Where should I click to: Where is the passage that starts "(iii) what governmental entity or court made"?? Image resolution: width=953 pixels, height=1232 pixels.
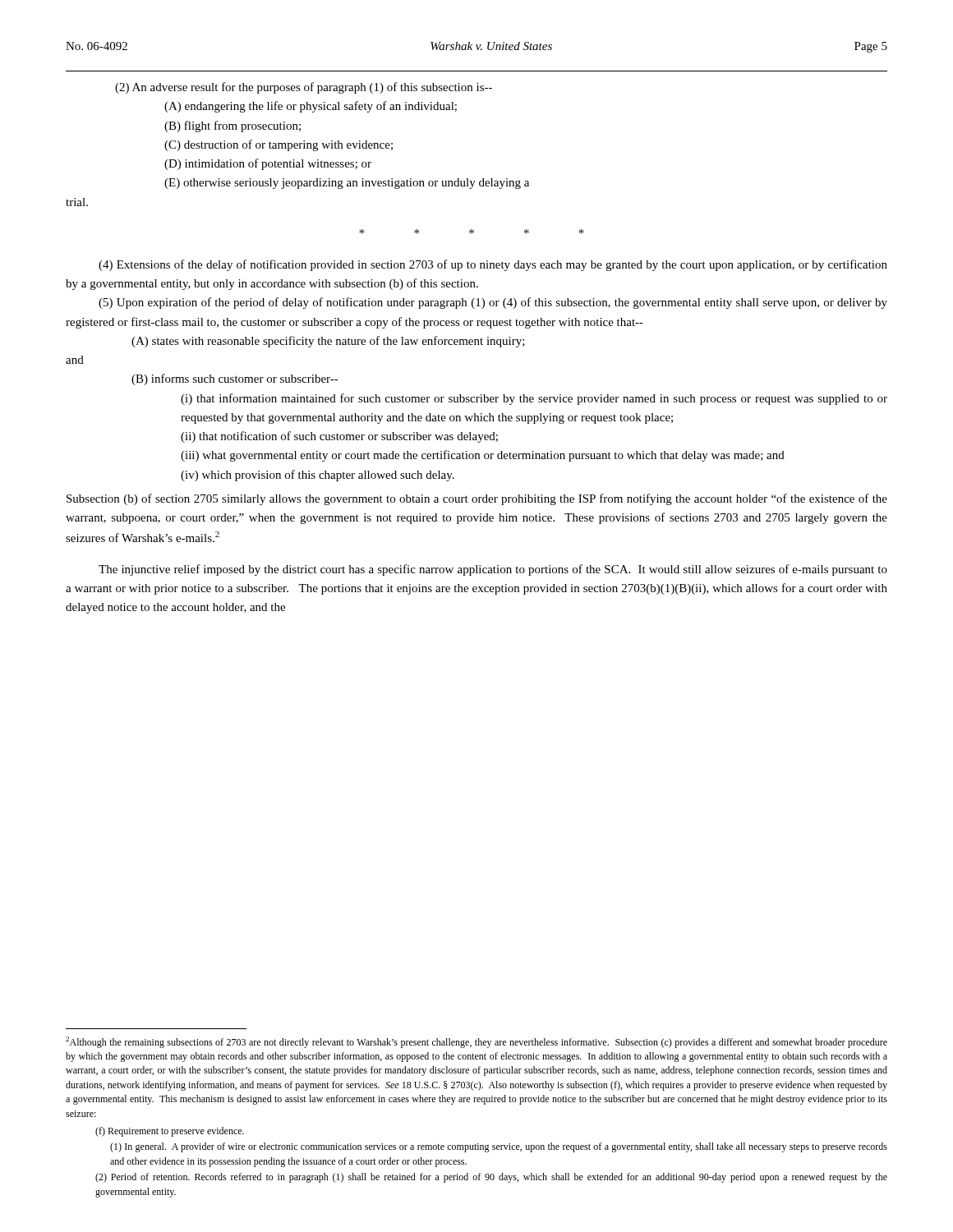[x=483, y=455]
